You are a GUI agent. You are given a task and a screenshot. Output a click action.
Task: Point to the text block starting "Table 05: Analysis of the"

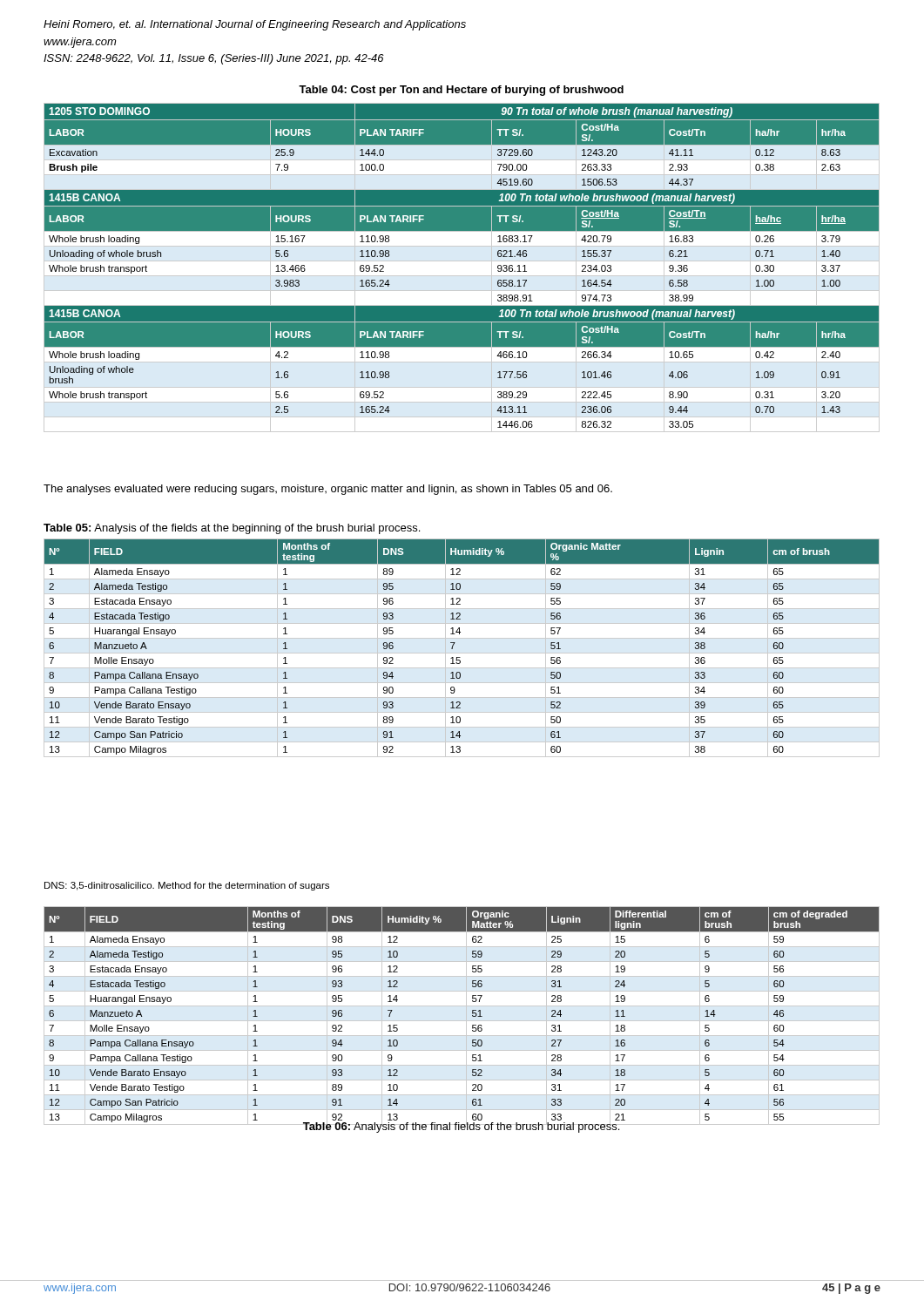point(232,528)
